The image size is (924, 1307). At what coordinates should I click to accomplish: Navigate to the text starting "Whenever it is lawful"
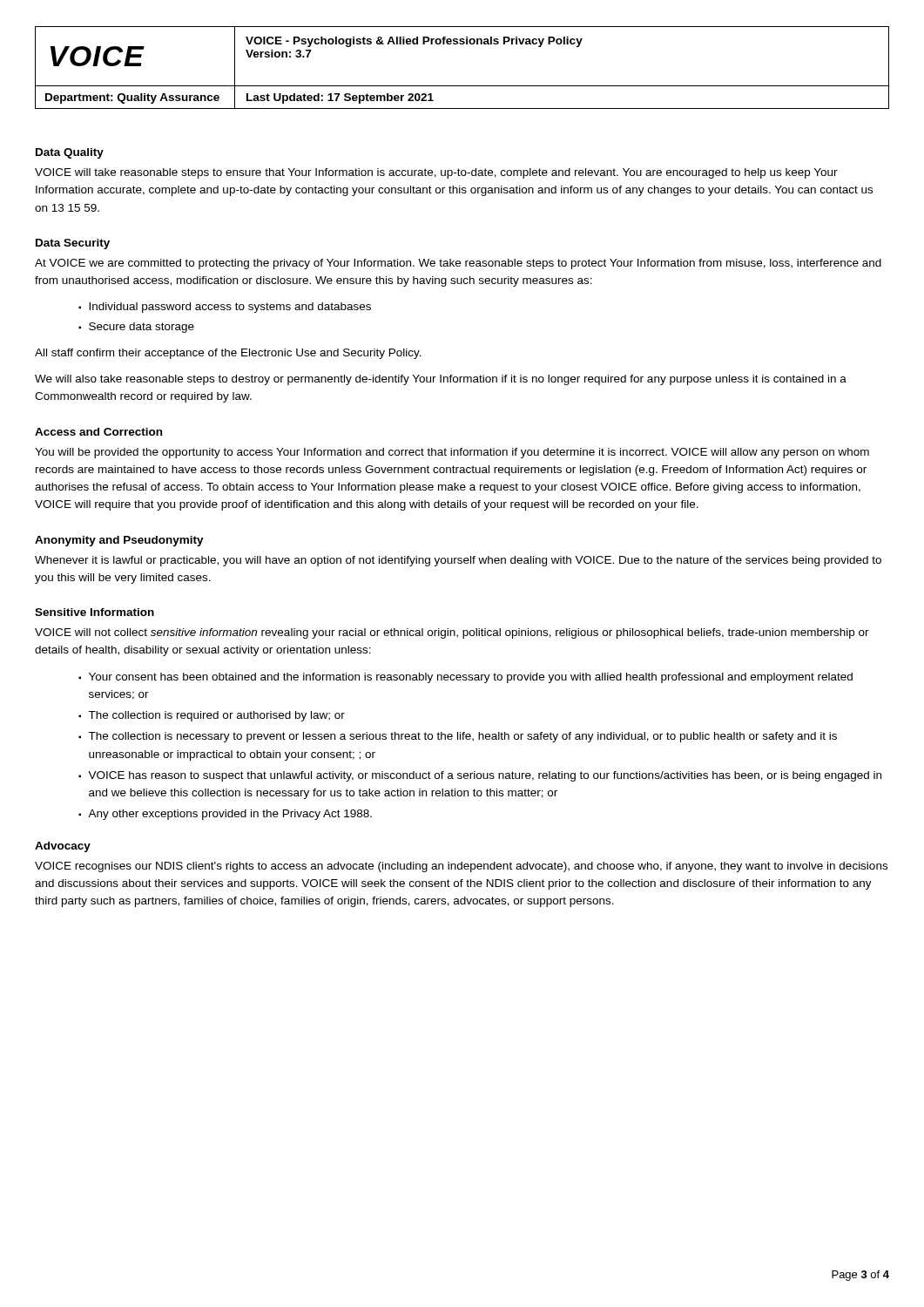pos(458,568)
